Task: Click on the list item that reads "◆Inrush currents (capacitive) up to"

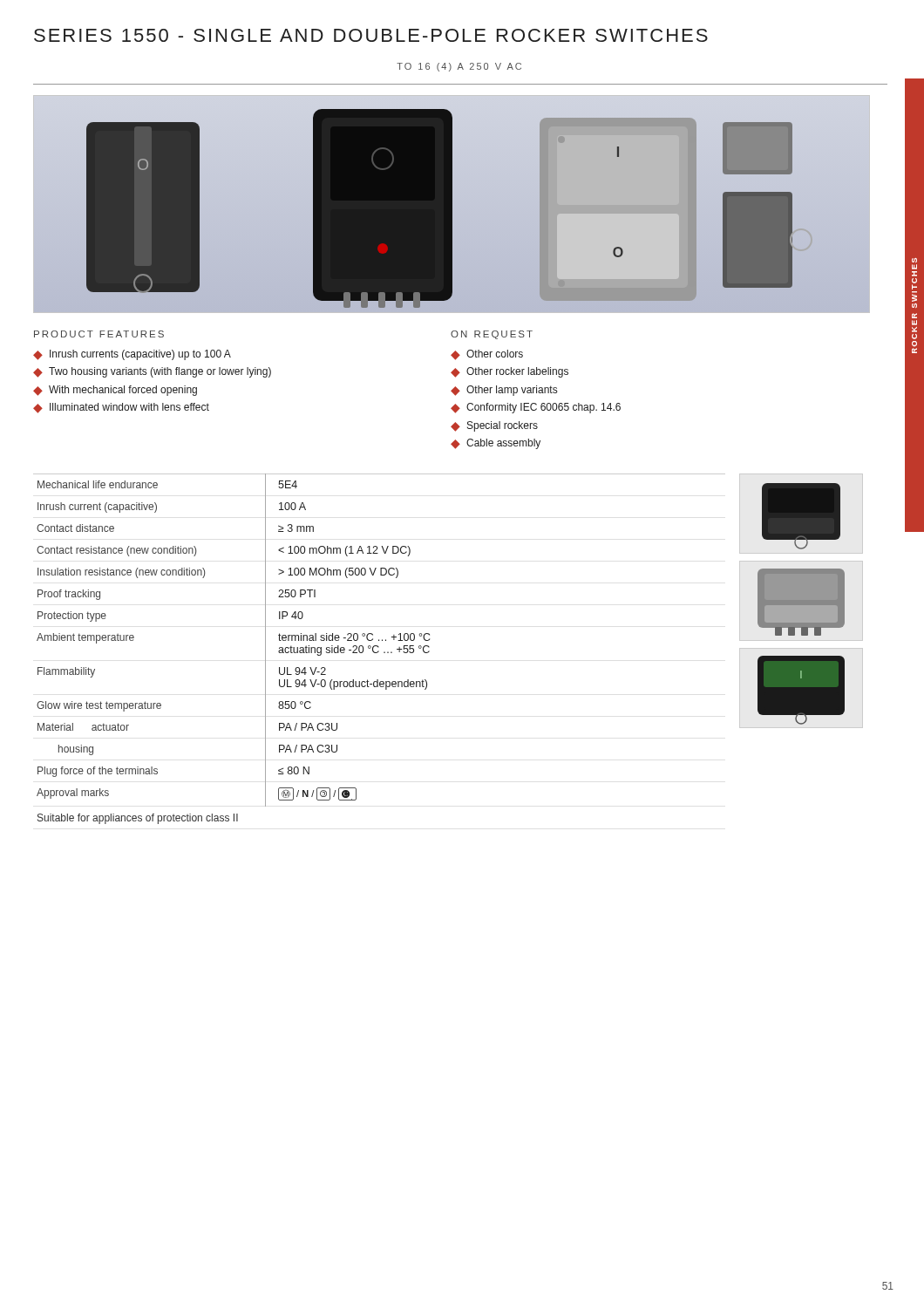Action: tap(132, 355)
